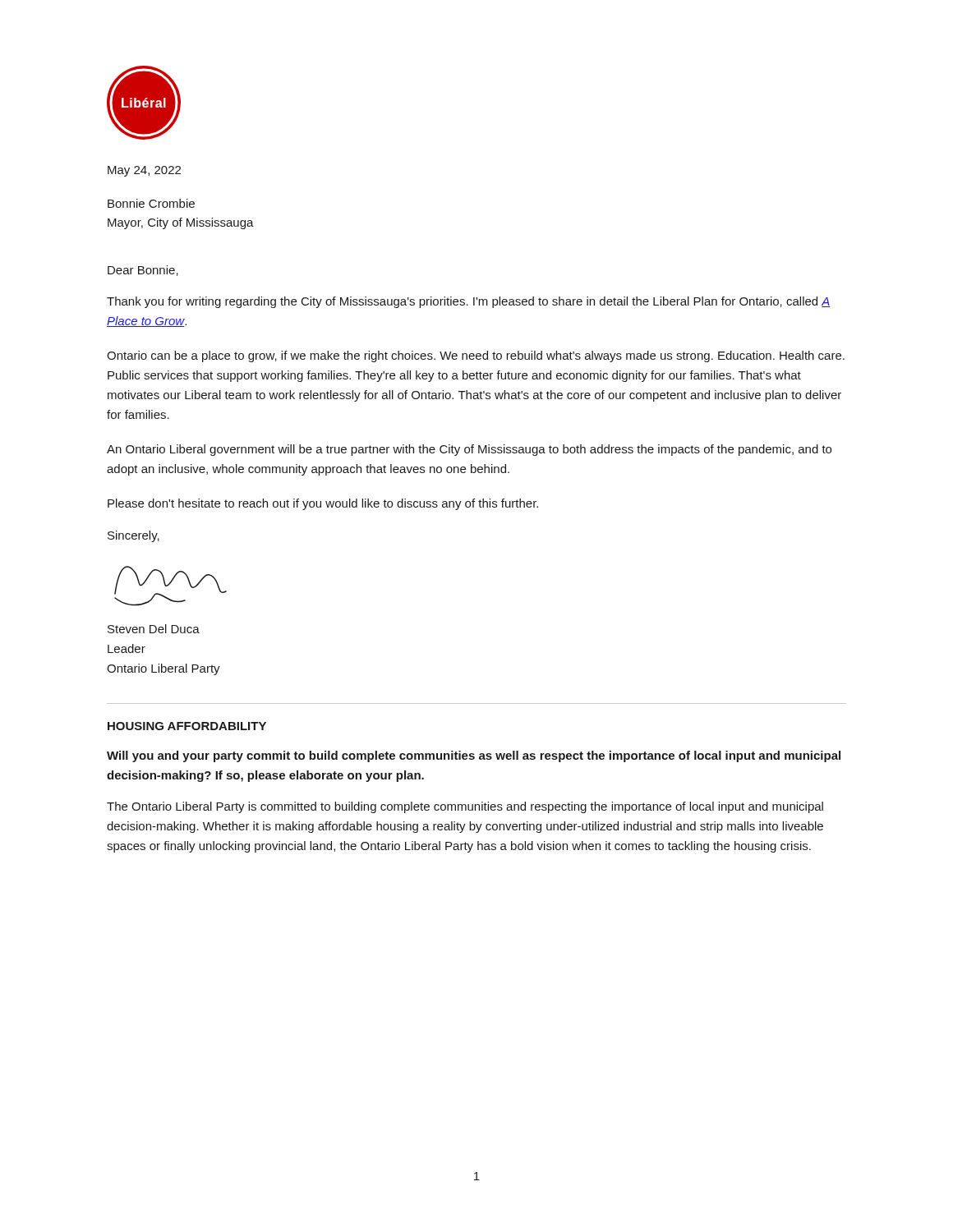This screenshot has height=1232, width=953.
Task: Select the text block that says "Thank you for"
Action: [x=468, y=311]
